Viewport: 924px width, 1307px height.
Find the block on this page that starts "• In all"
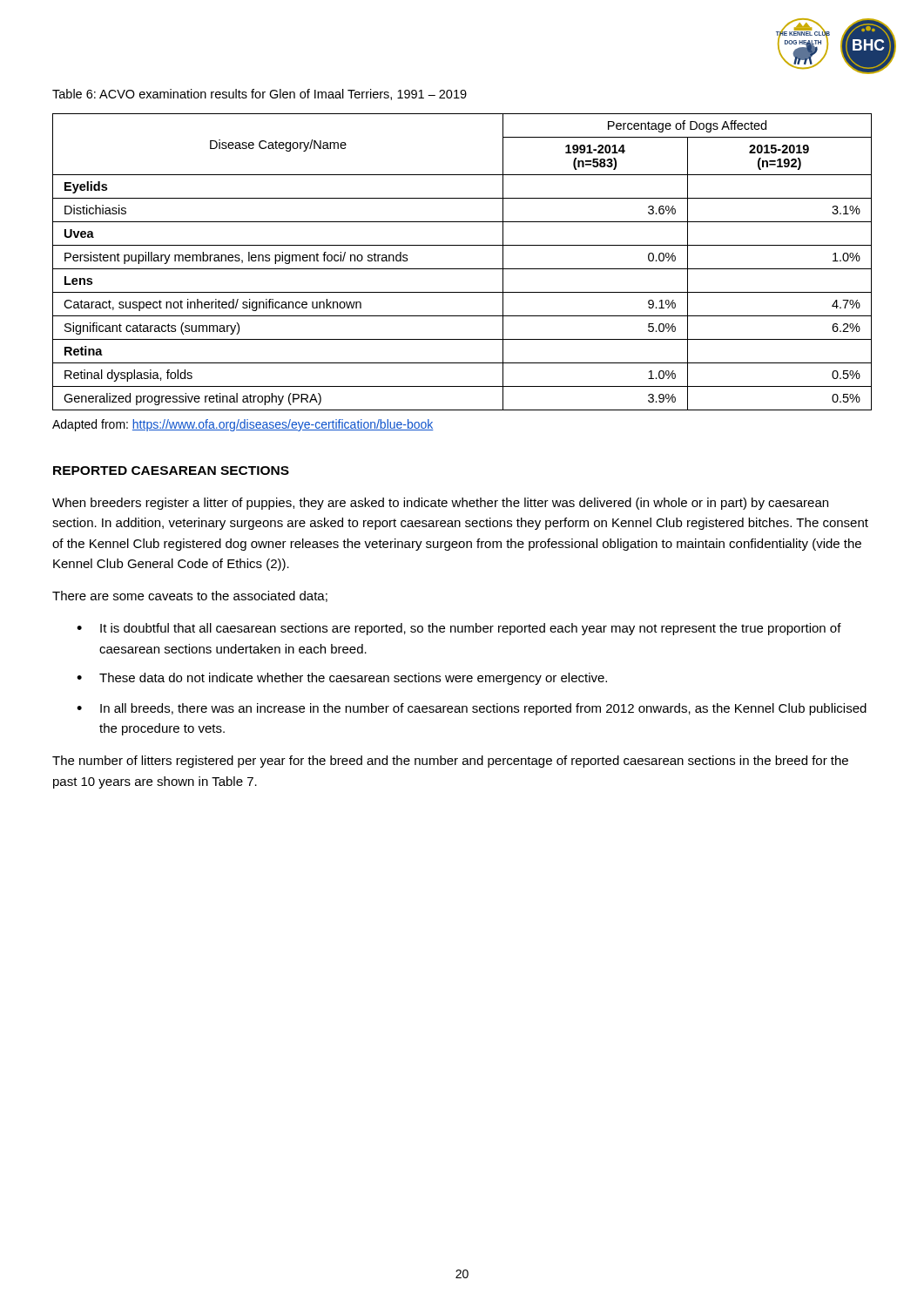click(x=474, y=718)
